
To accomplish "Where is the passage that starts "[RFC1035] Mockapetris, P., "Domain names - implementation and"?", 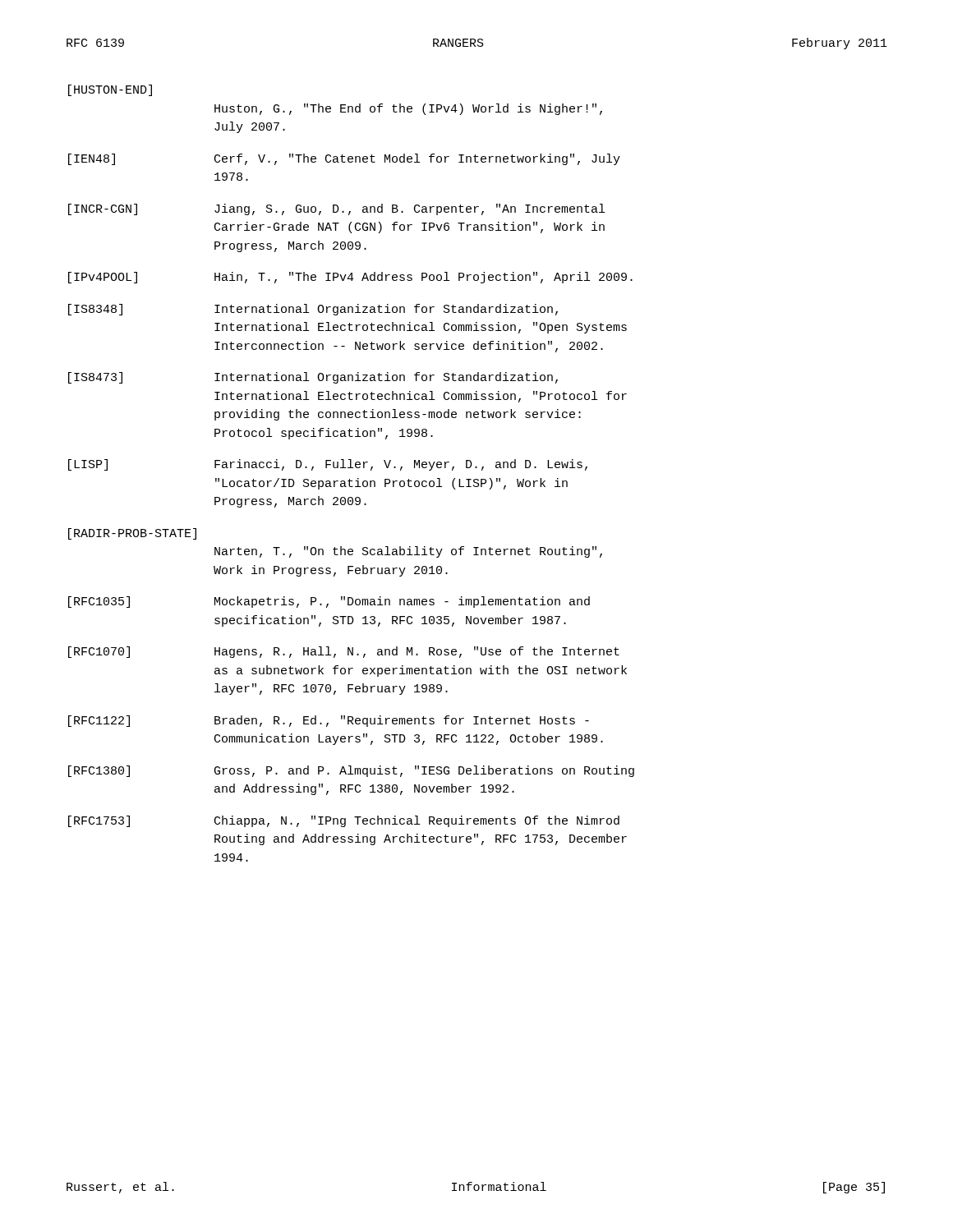I will pos(476,612).
